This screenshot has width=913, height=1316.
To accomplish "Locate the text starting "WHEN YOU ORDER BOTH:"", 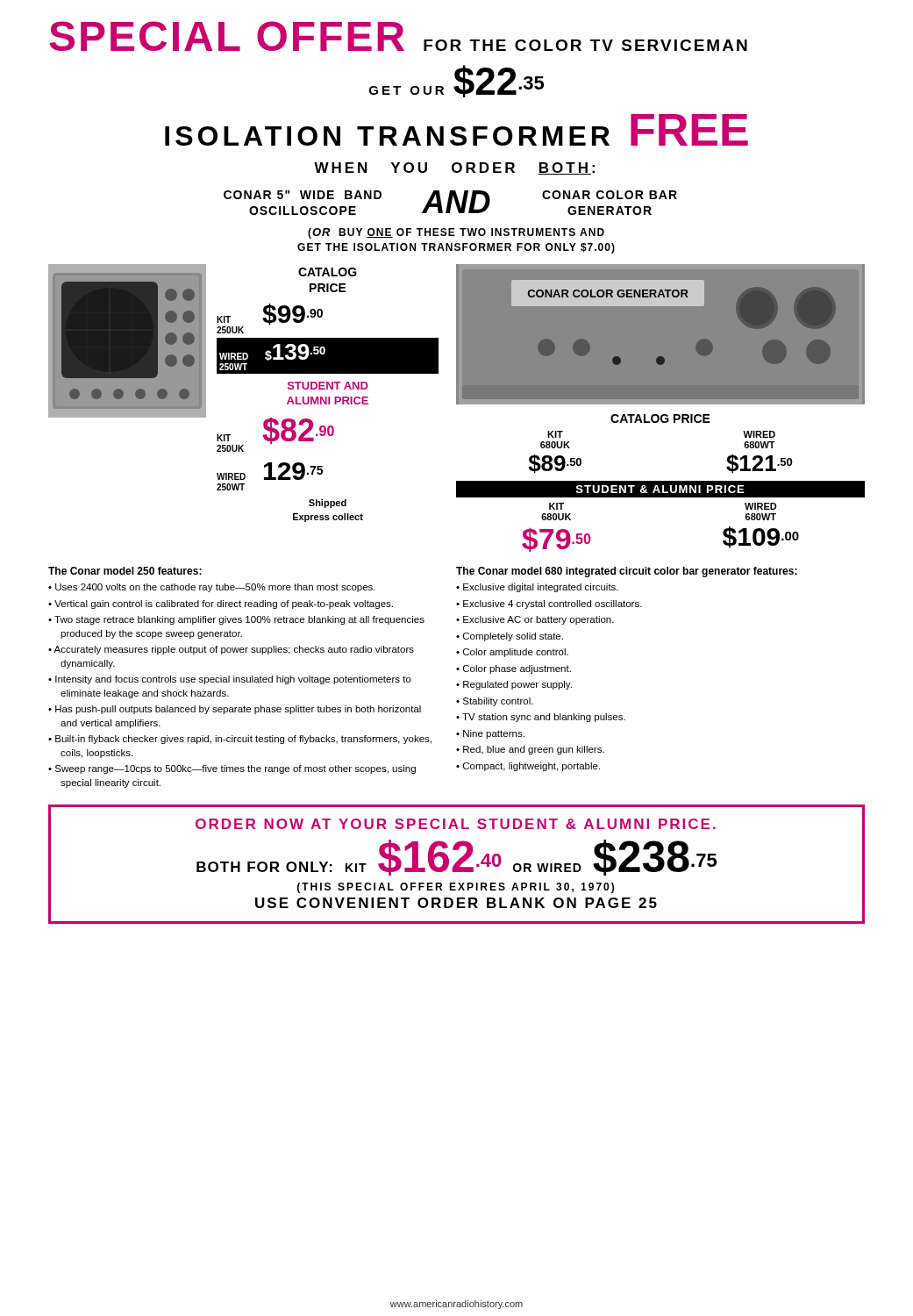I will point(456,168).
